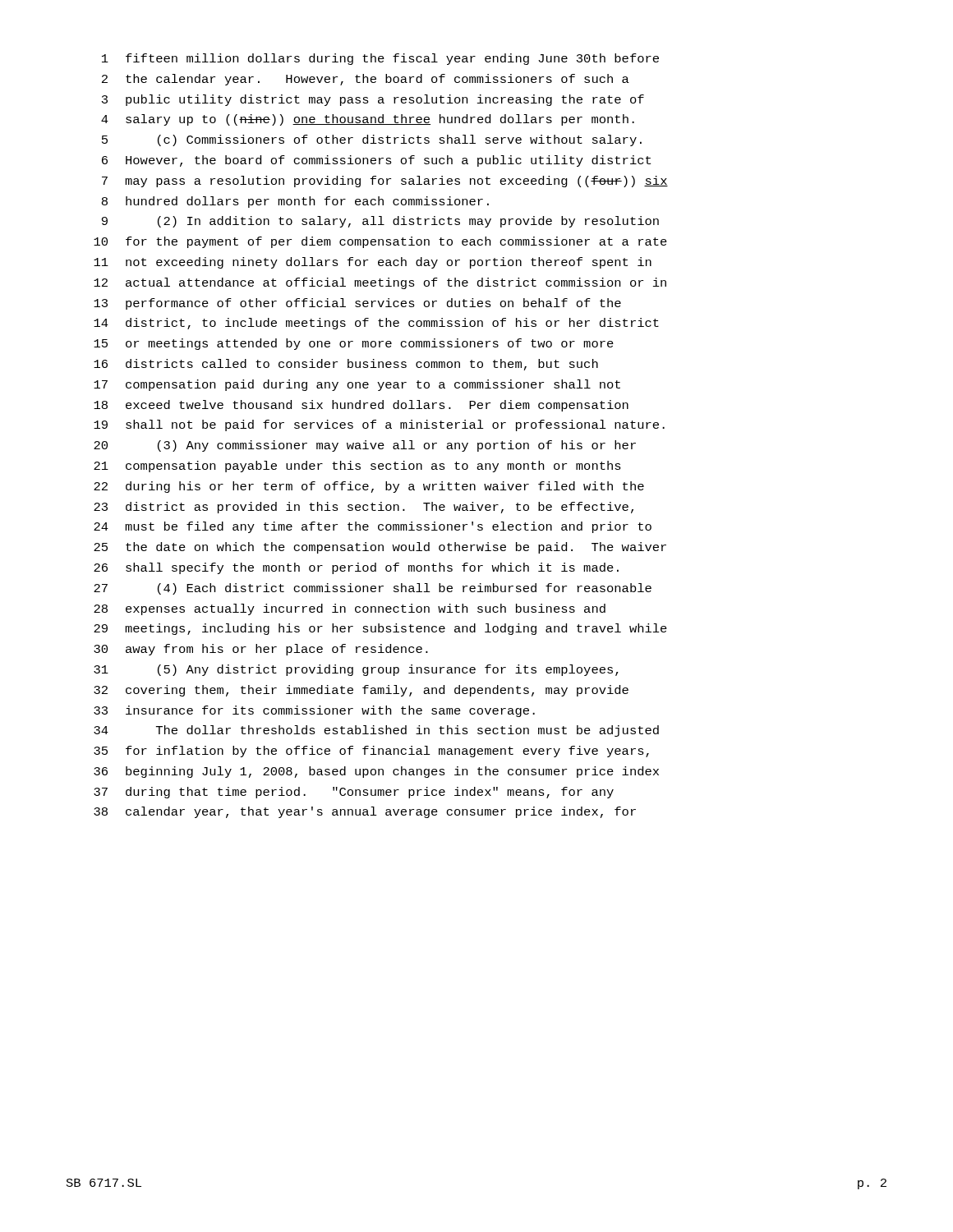The width and height of the screenshot is (953, 1232).
Task: Point to the block beginning "13 performance of other official services or duties"
Action: (x=476, y=304)
